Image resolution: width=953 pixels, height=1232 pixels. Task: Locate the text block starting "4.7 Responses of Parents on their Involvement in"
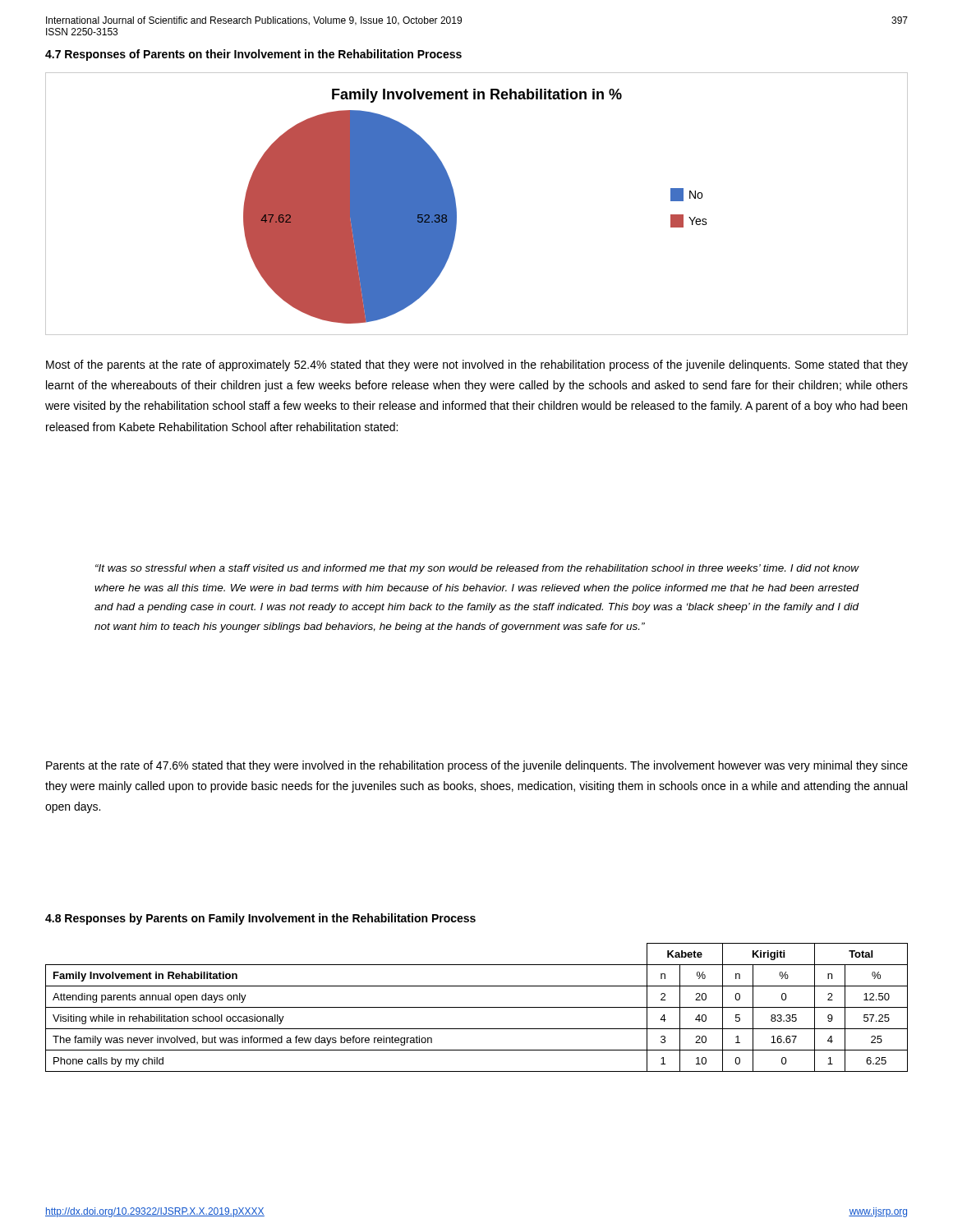[254, 54]
